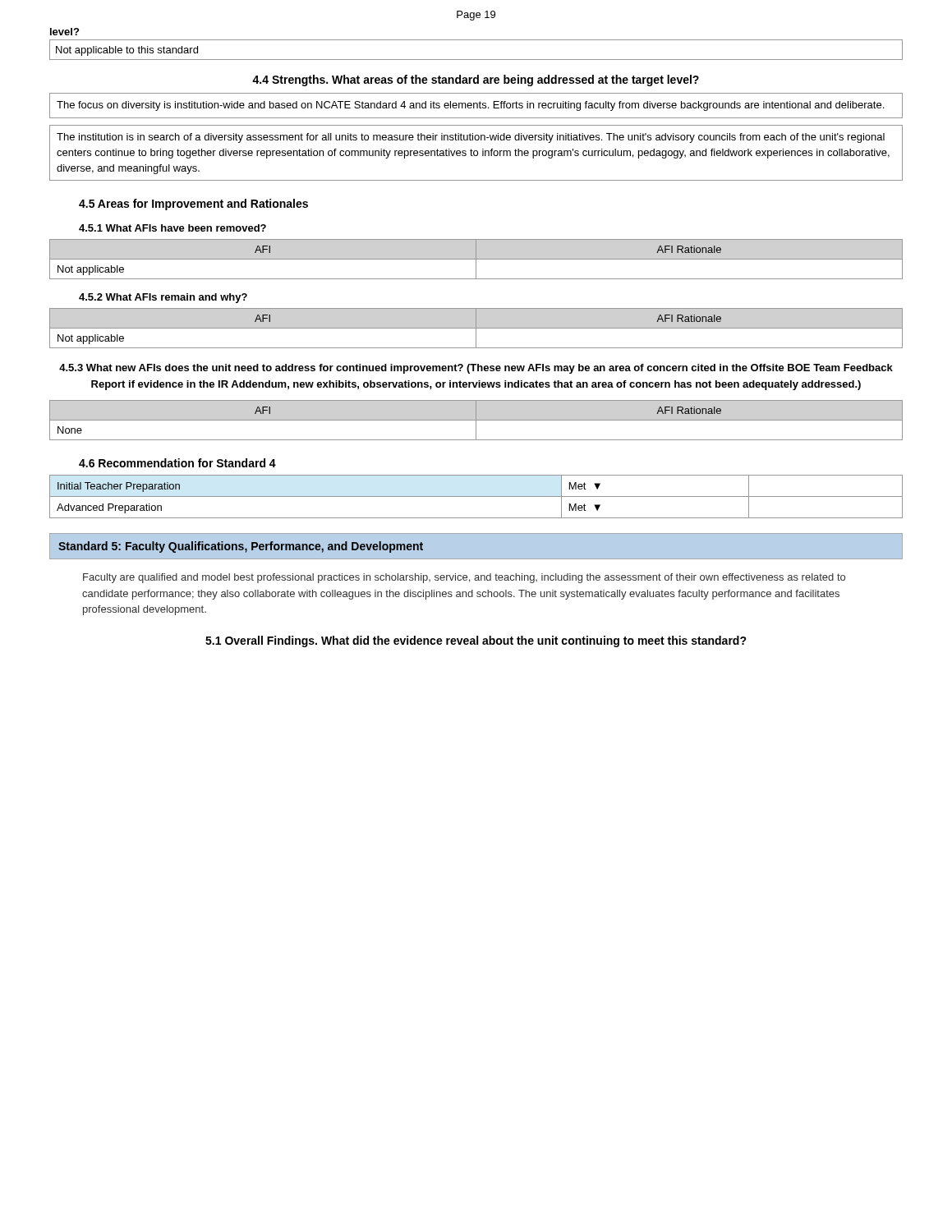
Task: Point to "4.5.2 What AFIs remain and why?"
Action: coord(163,297)
